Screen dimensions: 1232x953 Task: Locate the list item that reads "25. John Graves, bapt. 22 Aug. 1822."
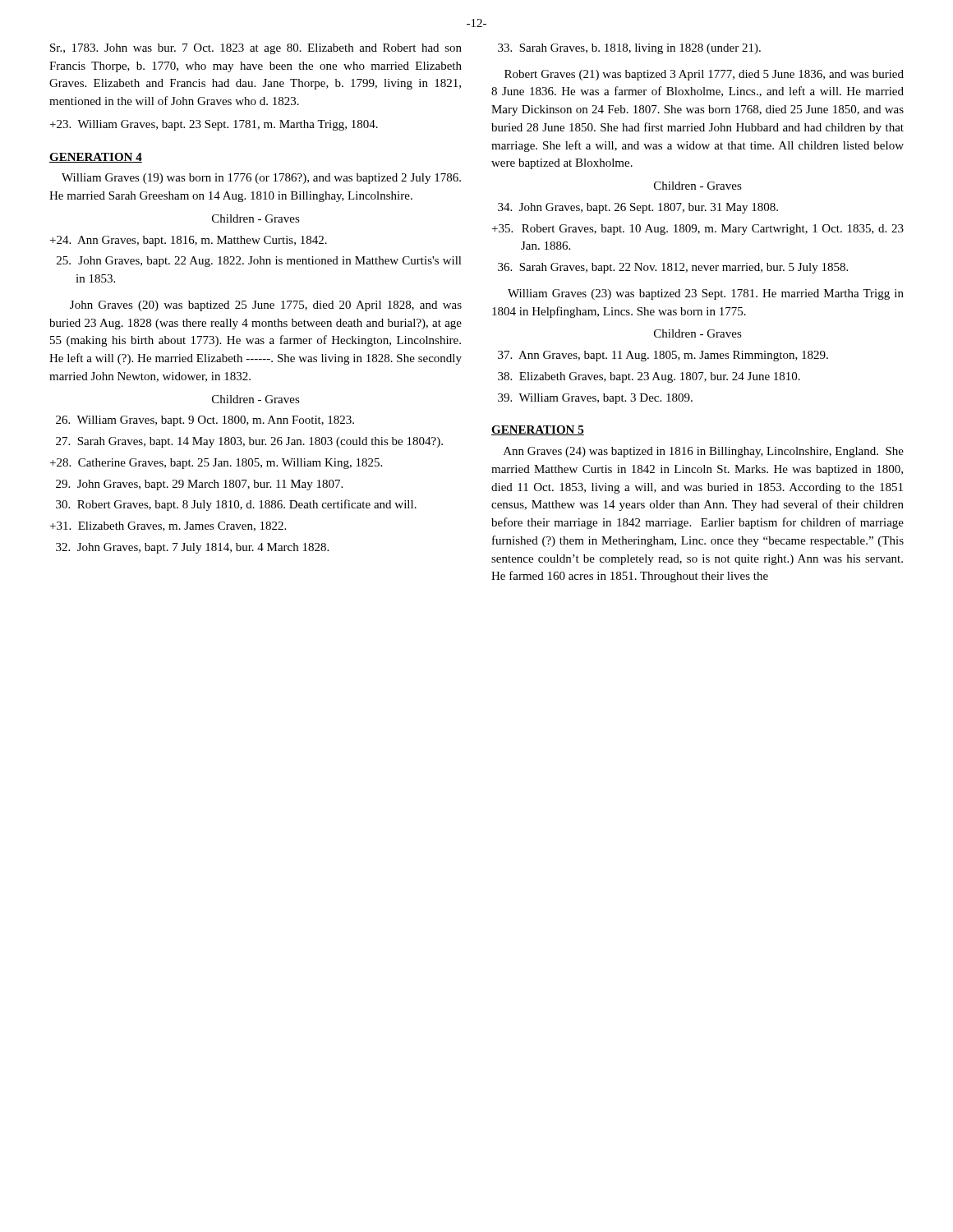[x=255, y=270]
